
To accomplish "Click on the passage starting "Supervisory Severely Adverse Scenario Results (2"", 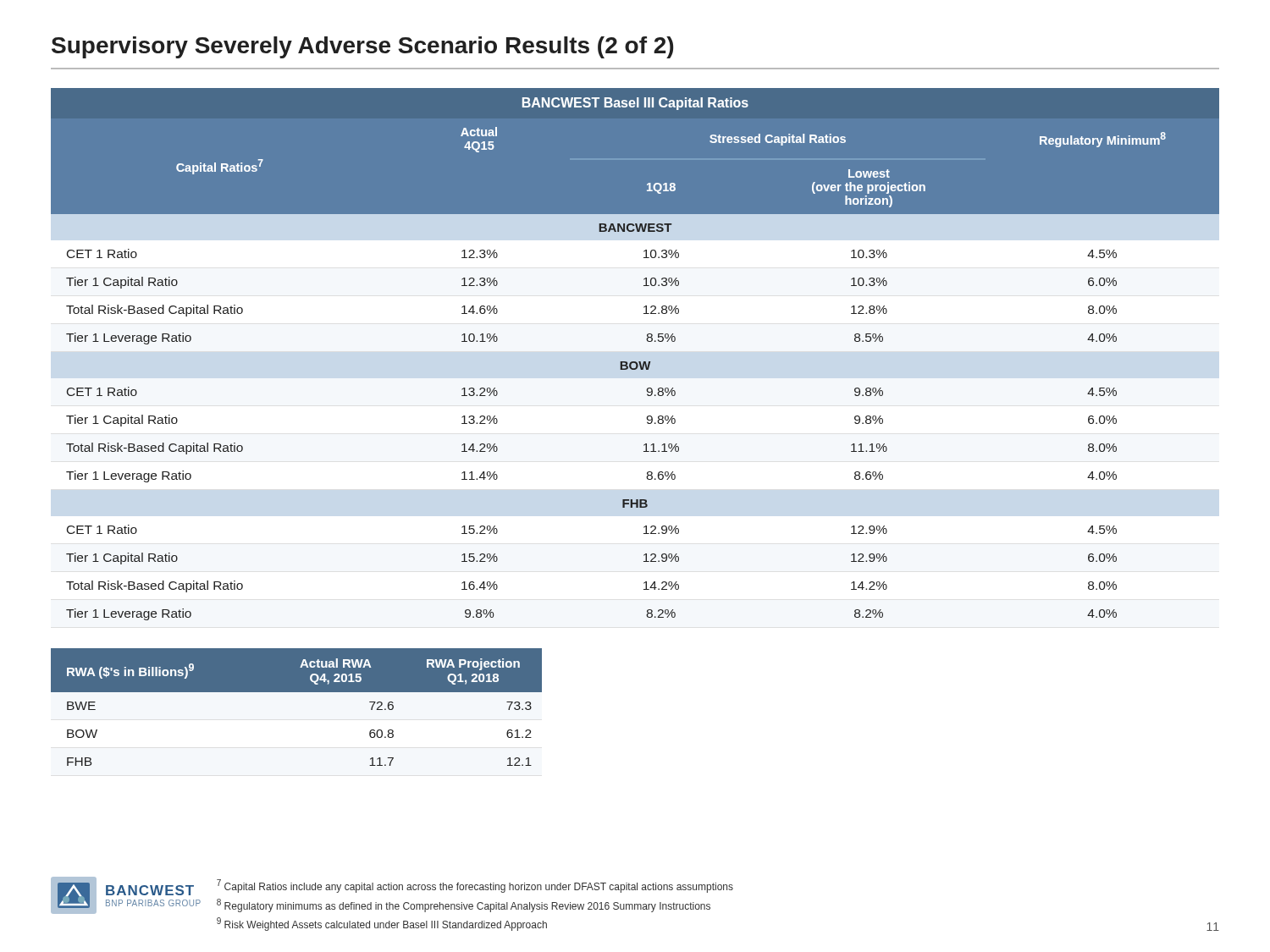I will tap(363, 45).
